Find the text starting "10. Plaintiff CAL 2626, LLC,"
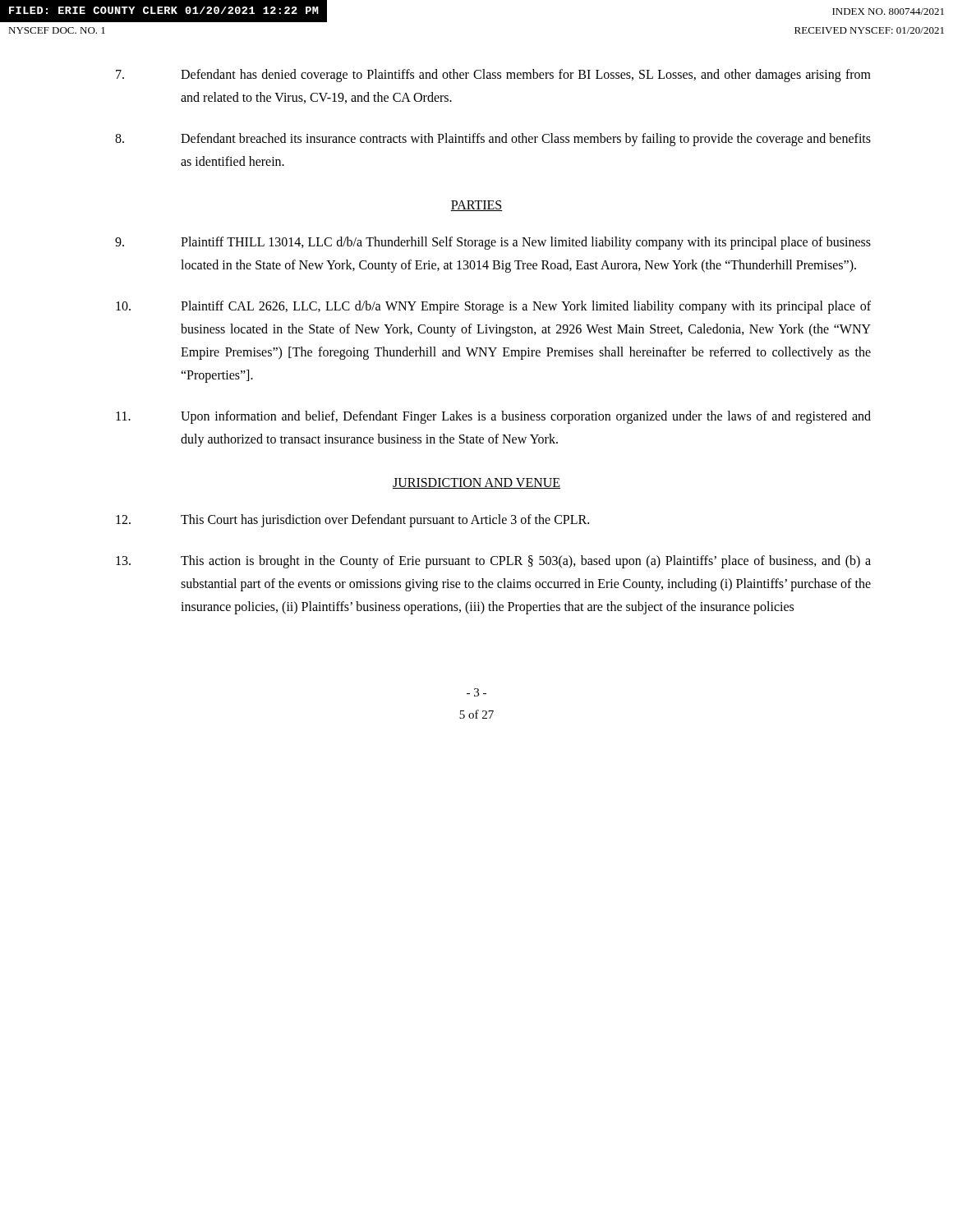The width and height of the screenshot is (953, 1232). tap(476, 341)
